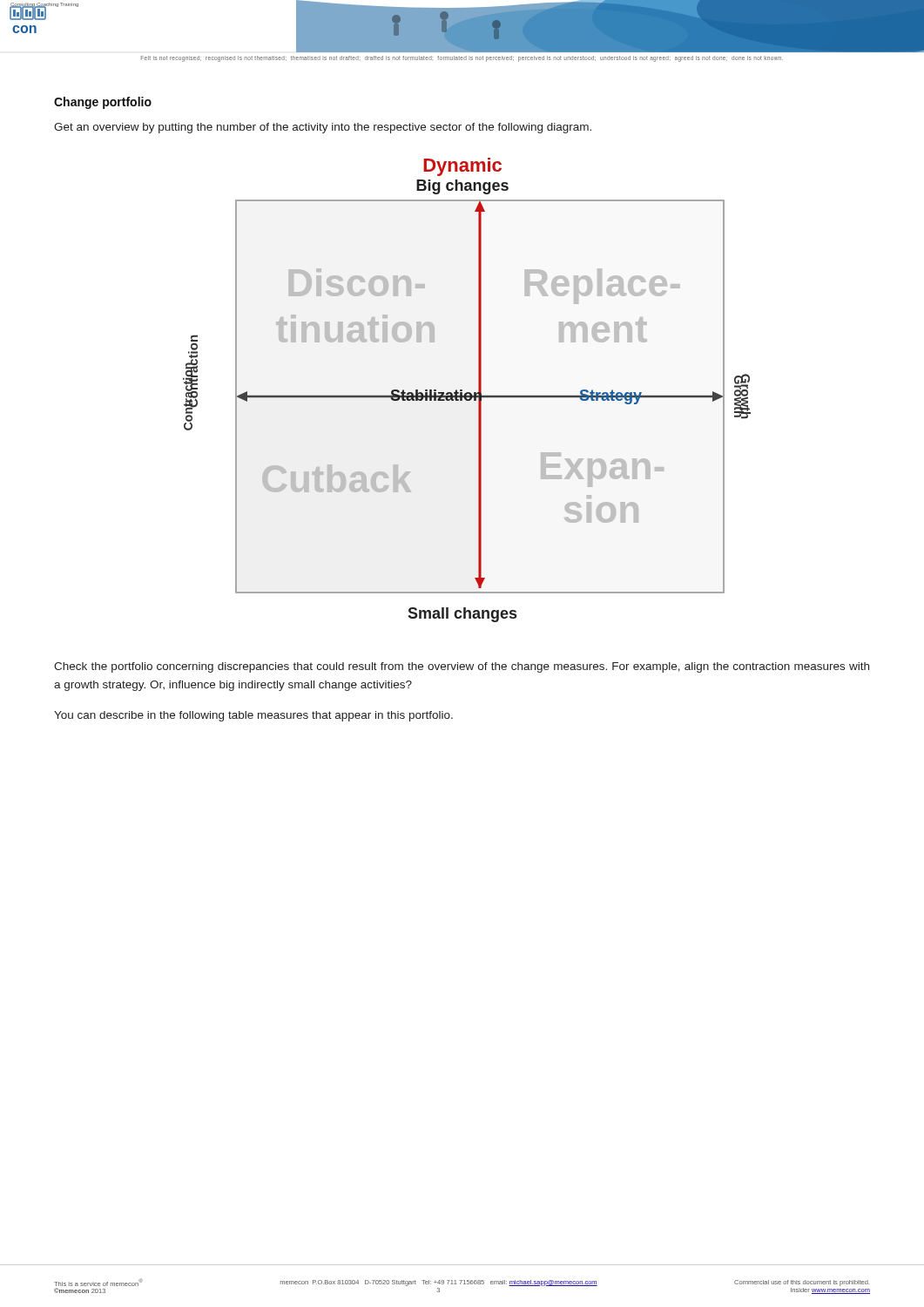Select the text block that says "You can describe in the"

254,715
